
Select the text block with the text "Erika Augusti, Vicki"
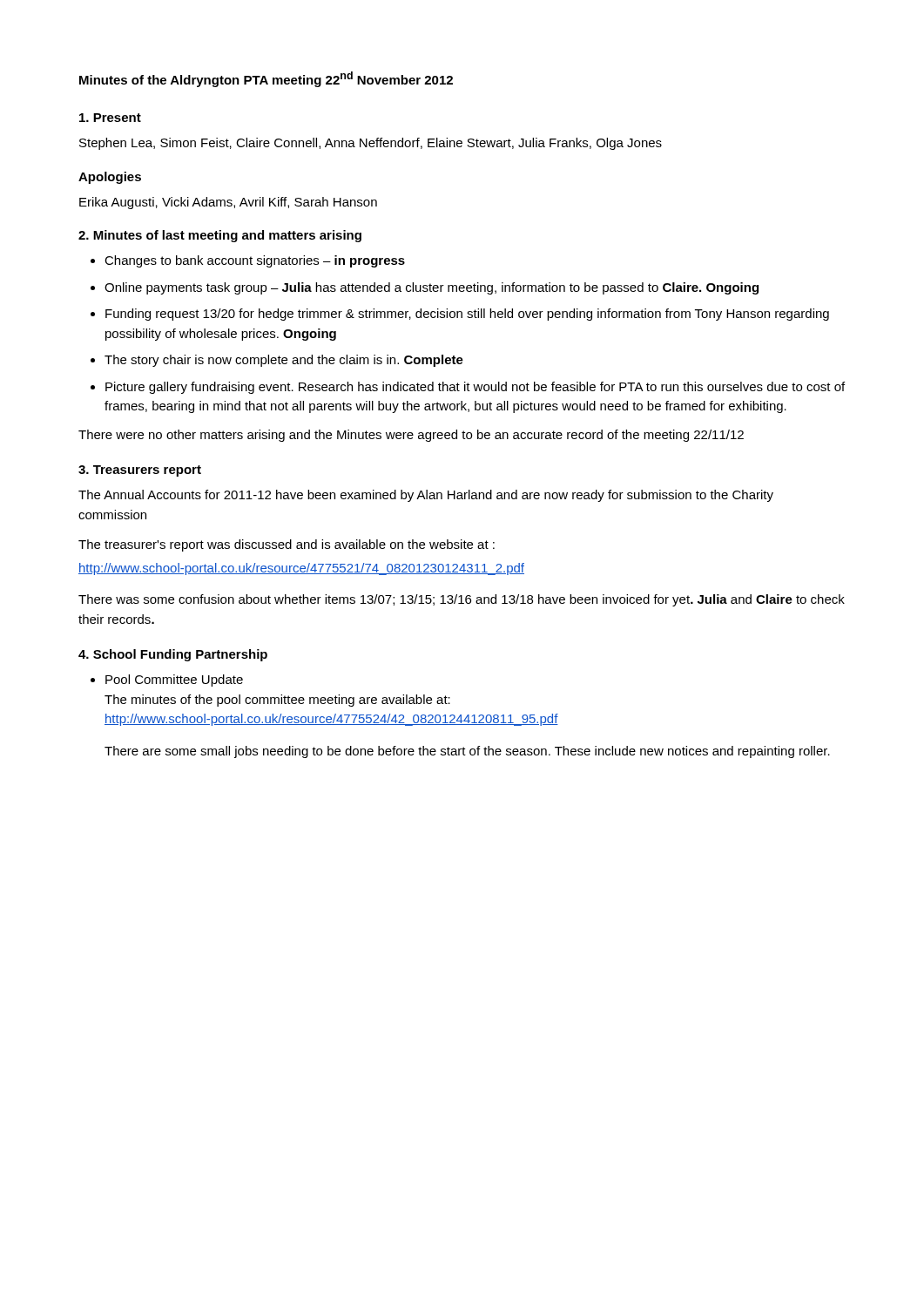pos(228,201)
